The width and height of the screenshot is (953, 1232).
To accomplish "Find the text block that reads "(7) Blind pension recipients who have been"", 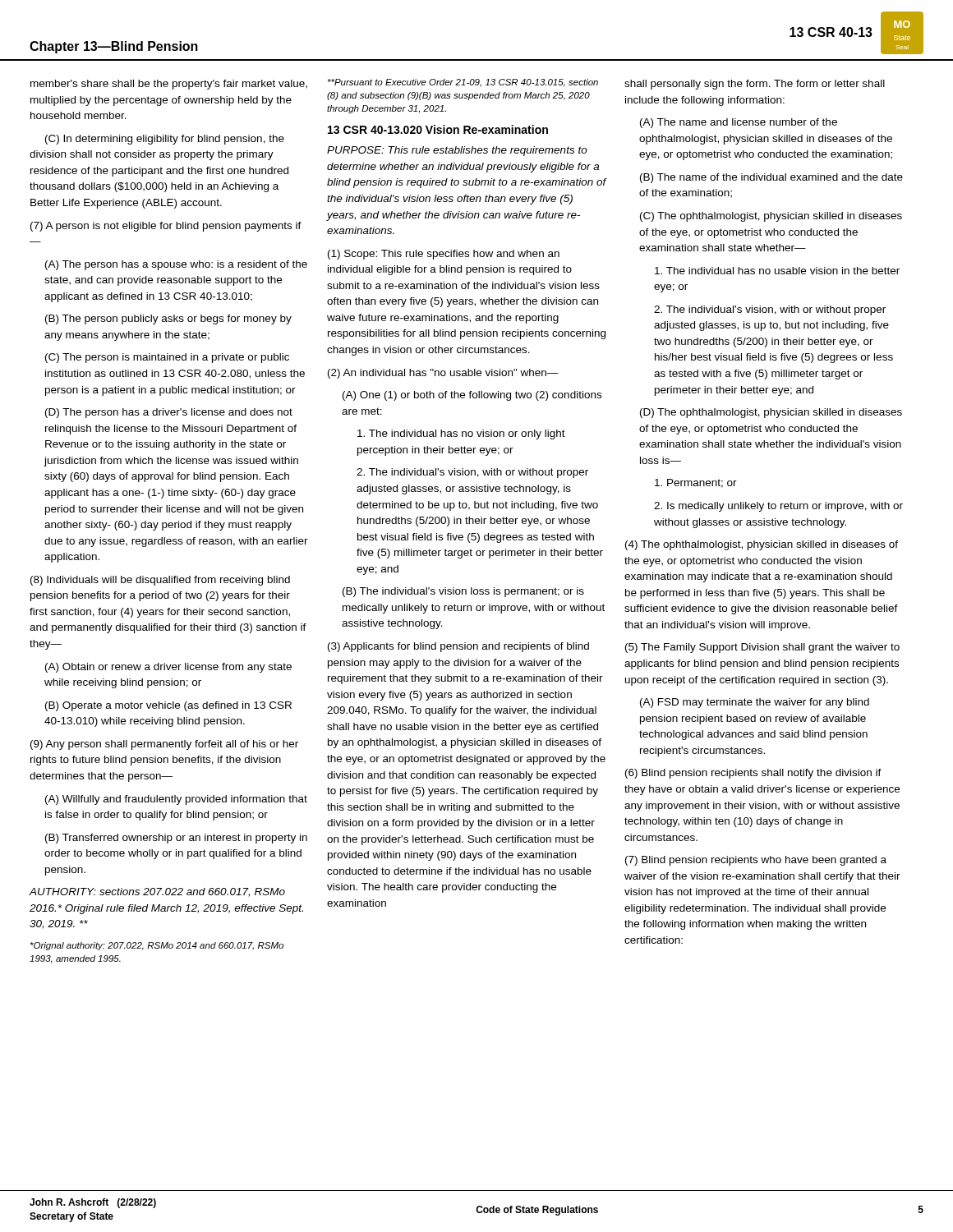I will click(762, 900).
